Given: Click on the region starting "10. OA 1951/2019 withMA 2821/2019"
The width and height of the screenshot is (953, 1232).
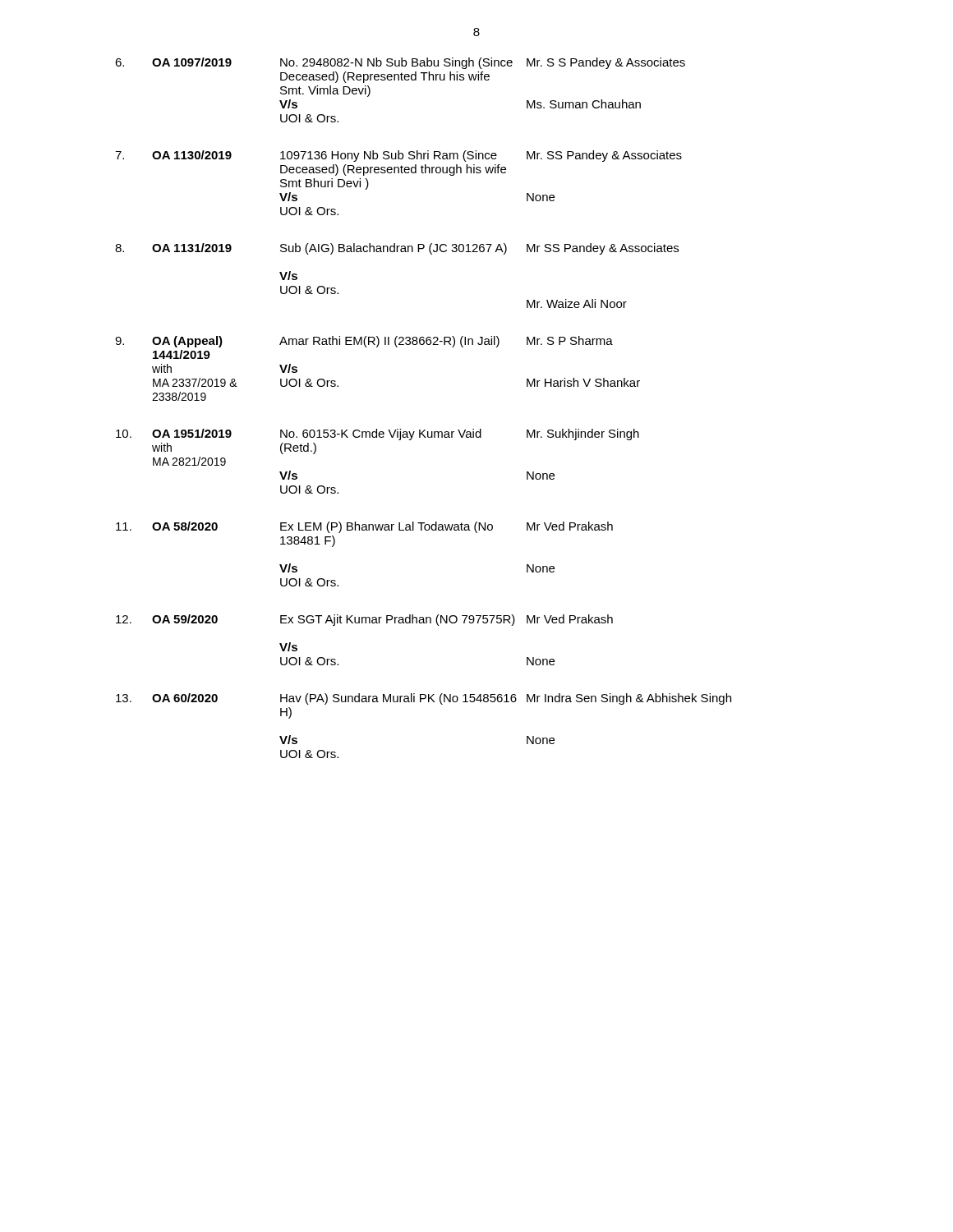Looking at the screenshot, I should (x=378, y=434).
